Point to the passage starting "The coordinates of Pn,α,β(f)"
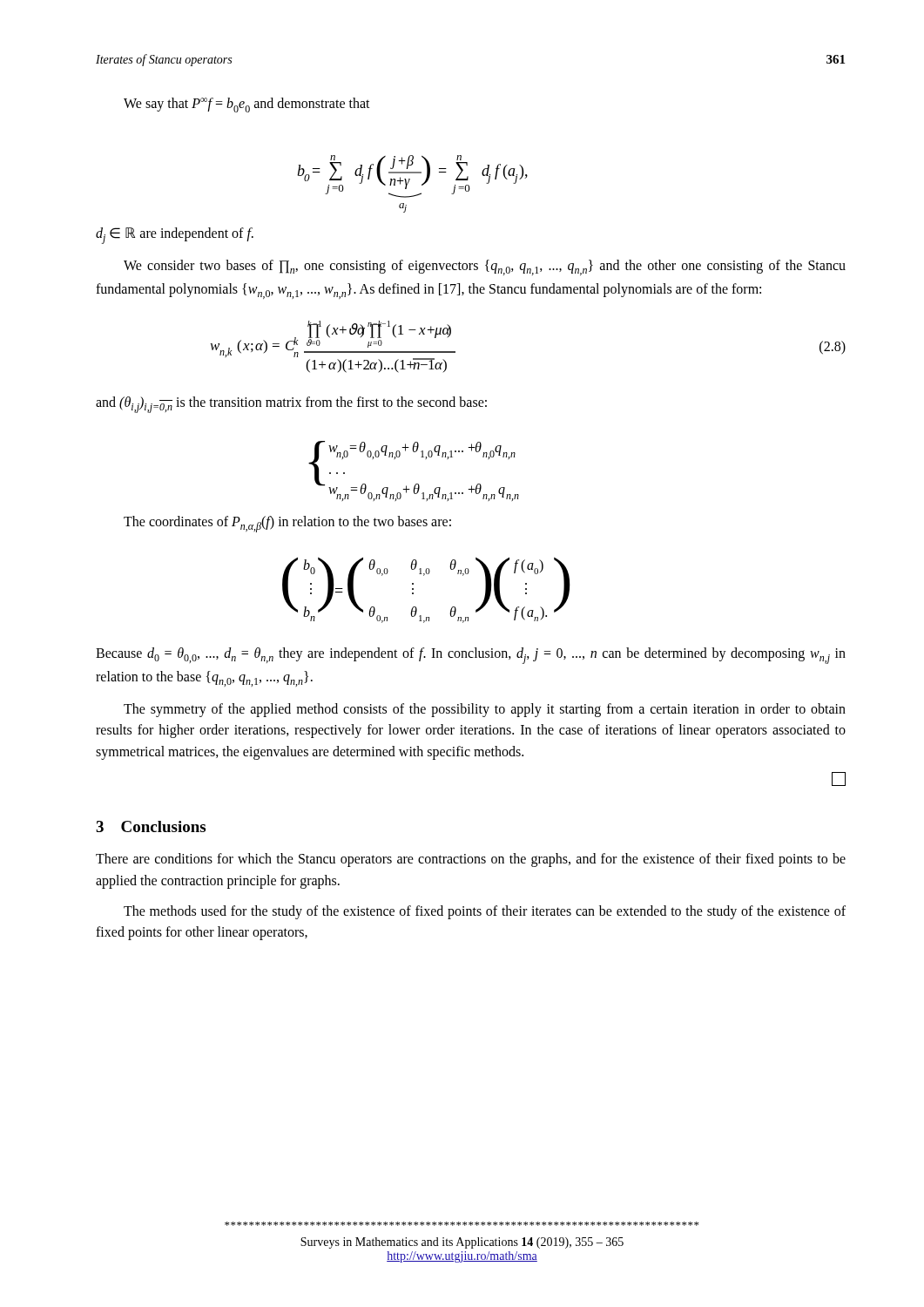Viewport: 924px width, 1307px height. (x=288, y=524)
